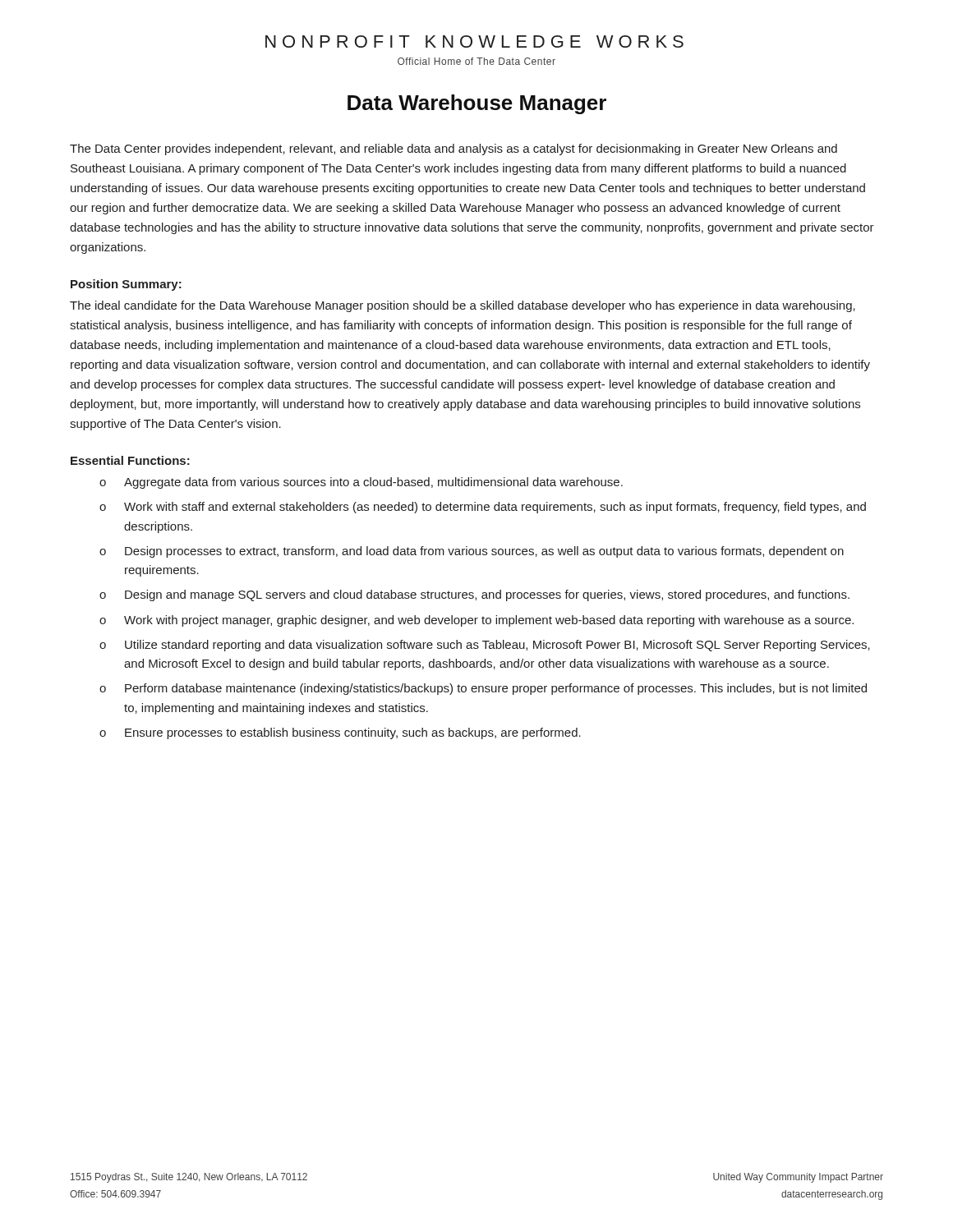This screenshot has width=953, height=1232.
Task: Select the list item that reads "o Perform database maintenance (indexing/statistics/backups) to ensure"
Action: (491, 698)
